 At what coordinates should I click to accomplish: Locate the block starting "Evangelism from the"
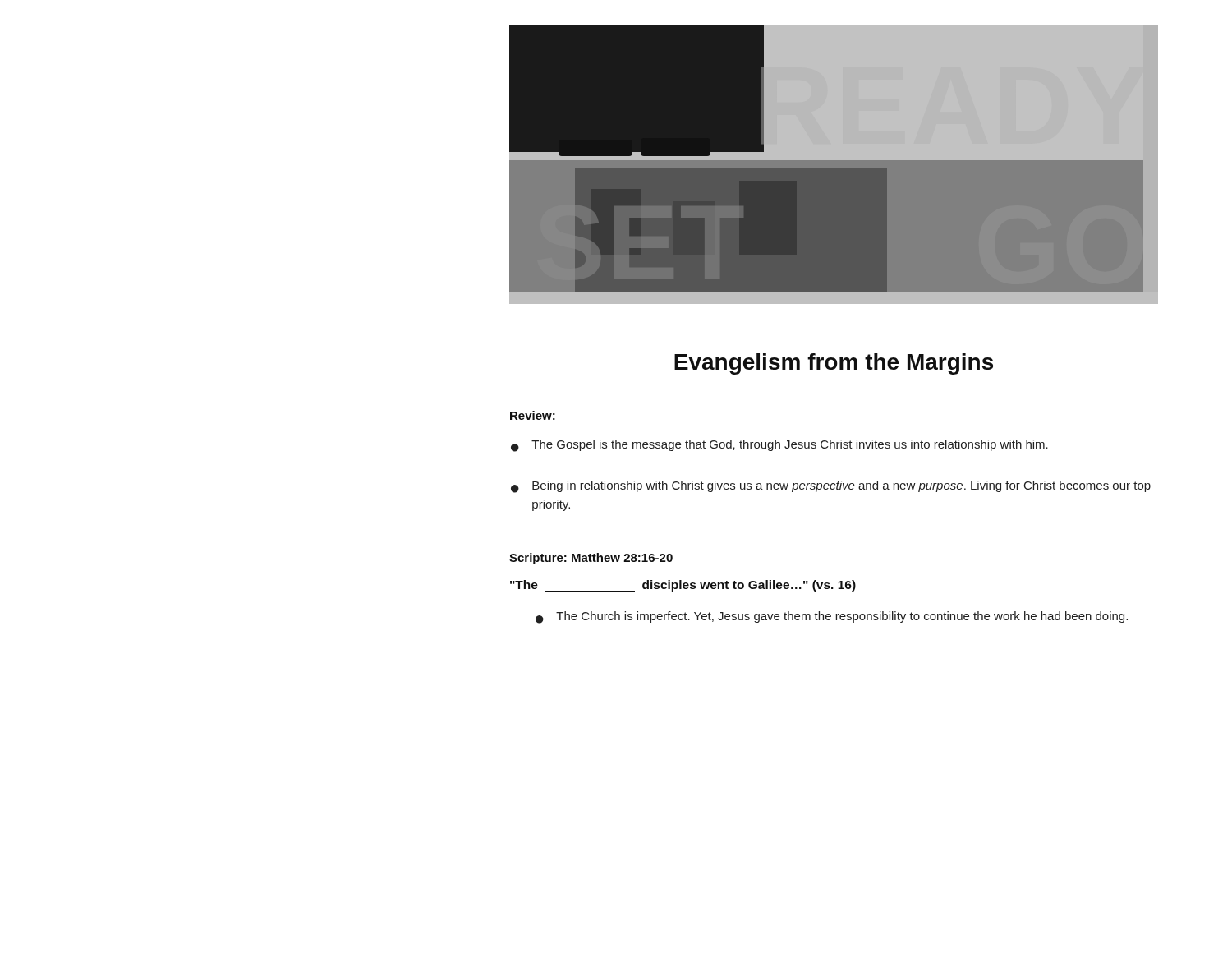(834, 362)
